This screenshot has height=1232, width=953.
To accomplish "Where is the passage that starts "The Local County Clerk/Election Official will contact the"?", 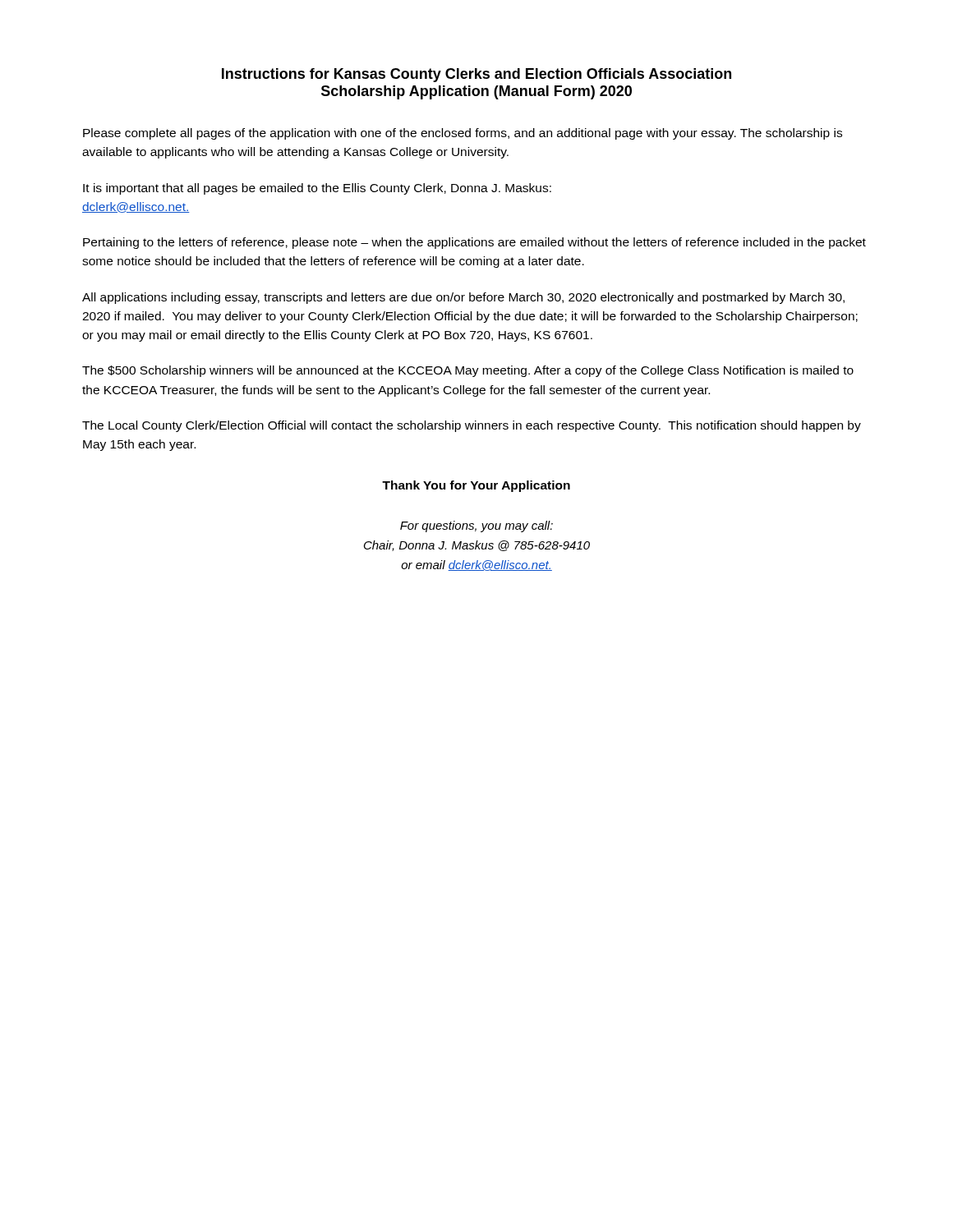I will [x=471, y=434].
